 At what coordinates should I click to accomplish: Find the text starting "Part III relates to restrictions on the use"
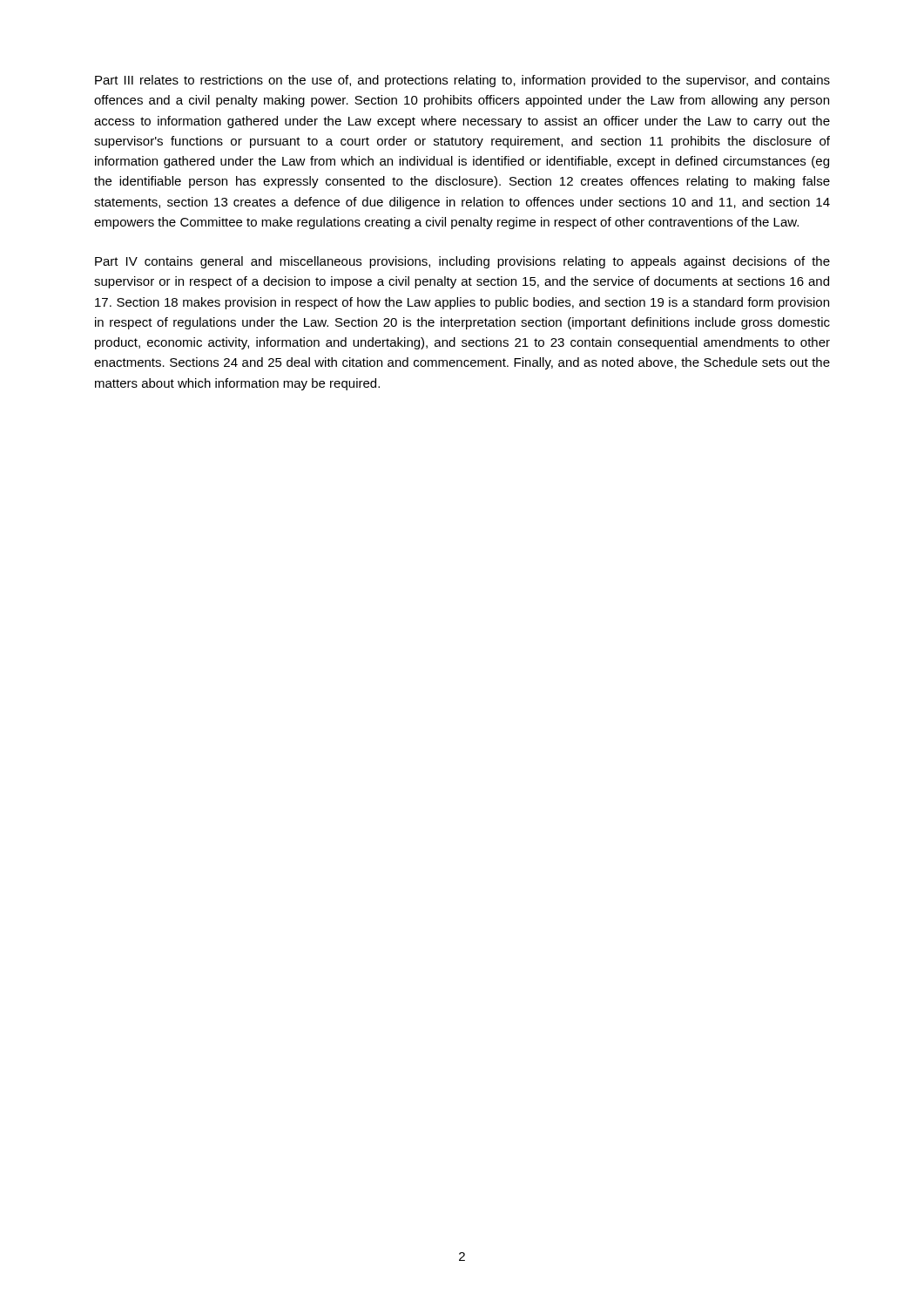coord(462,151)
